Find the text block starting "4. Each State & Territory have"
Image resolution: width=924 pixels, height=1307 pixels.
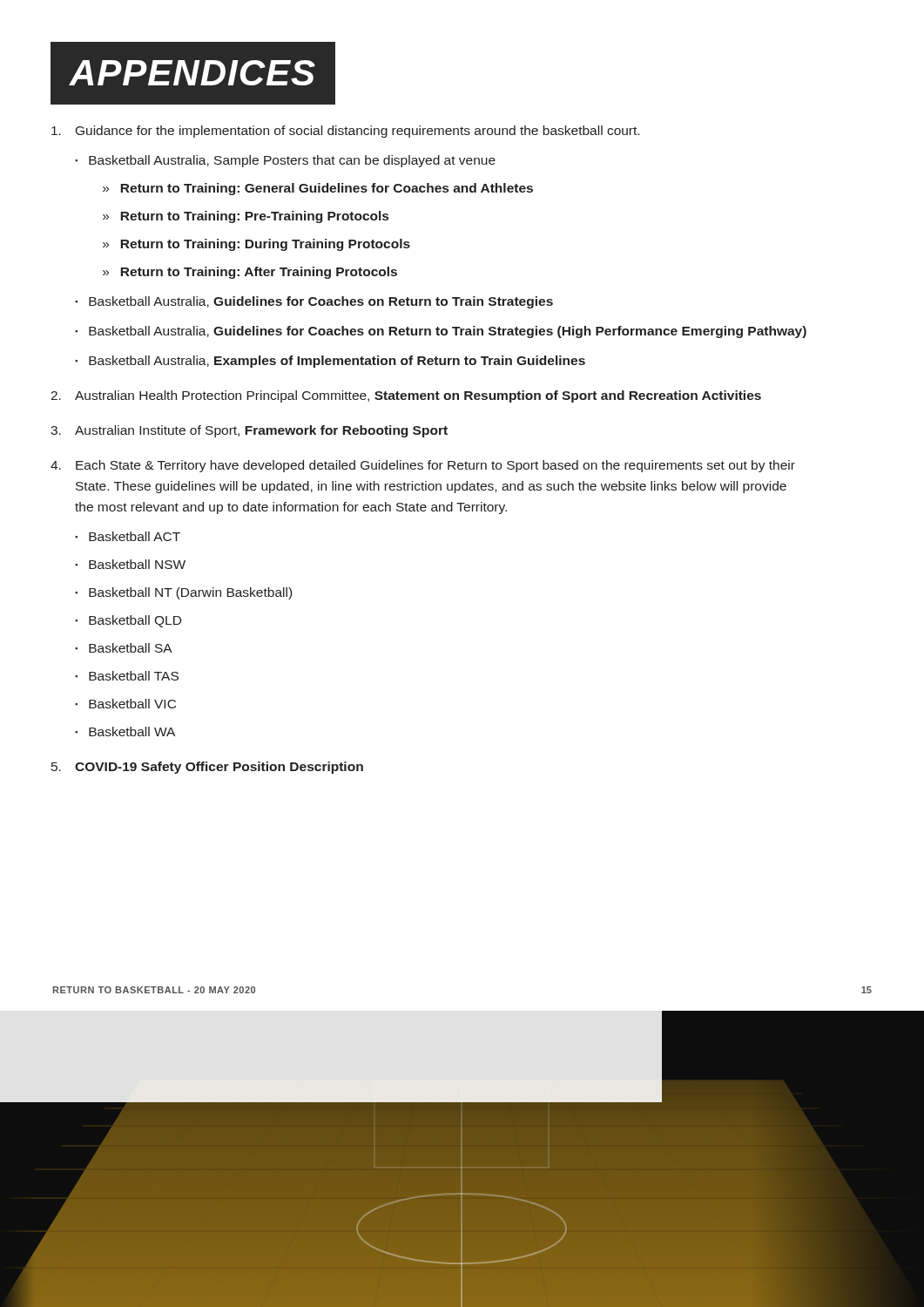(423, 466)
